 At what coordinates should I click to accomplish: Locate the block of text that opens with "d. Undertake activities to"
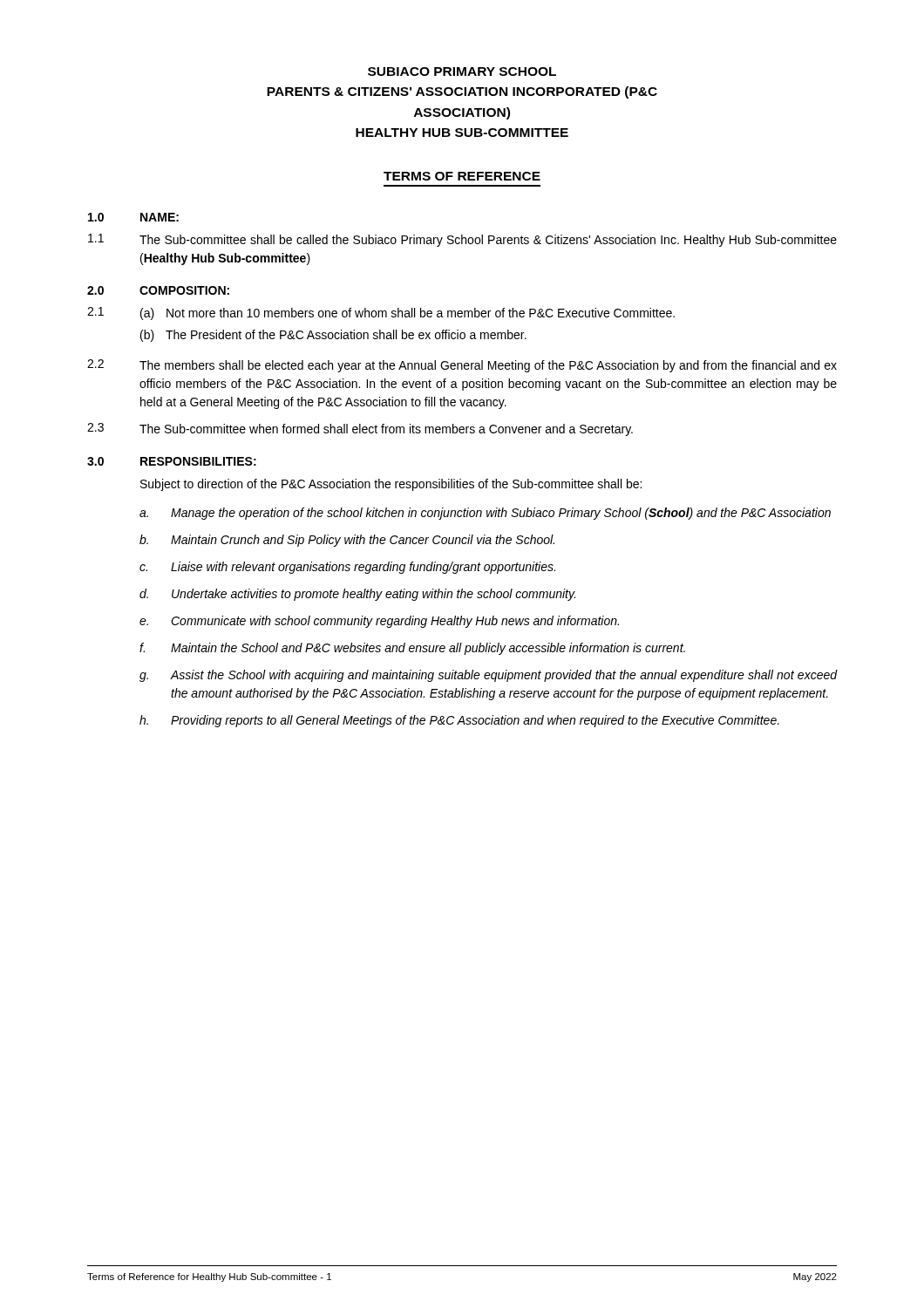click(488, 594)
